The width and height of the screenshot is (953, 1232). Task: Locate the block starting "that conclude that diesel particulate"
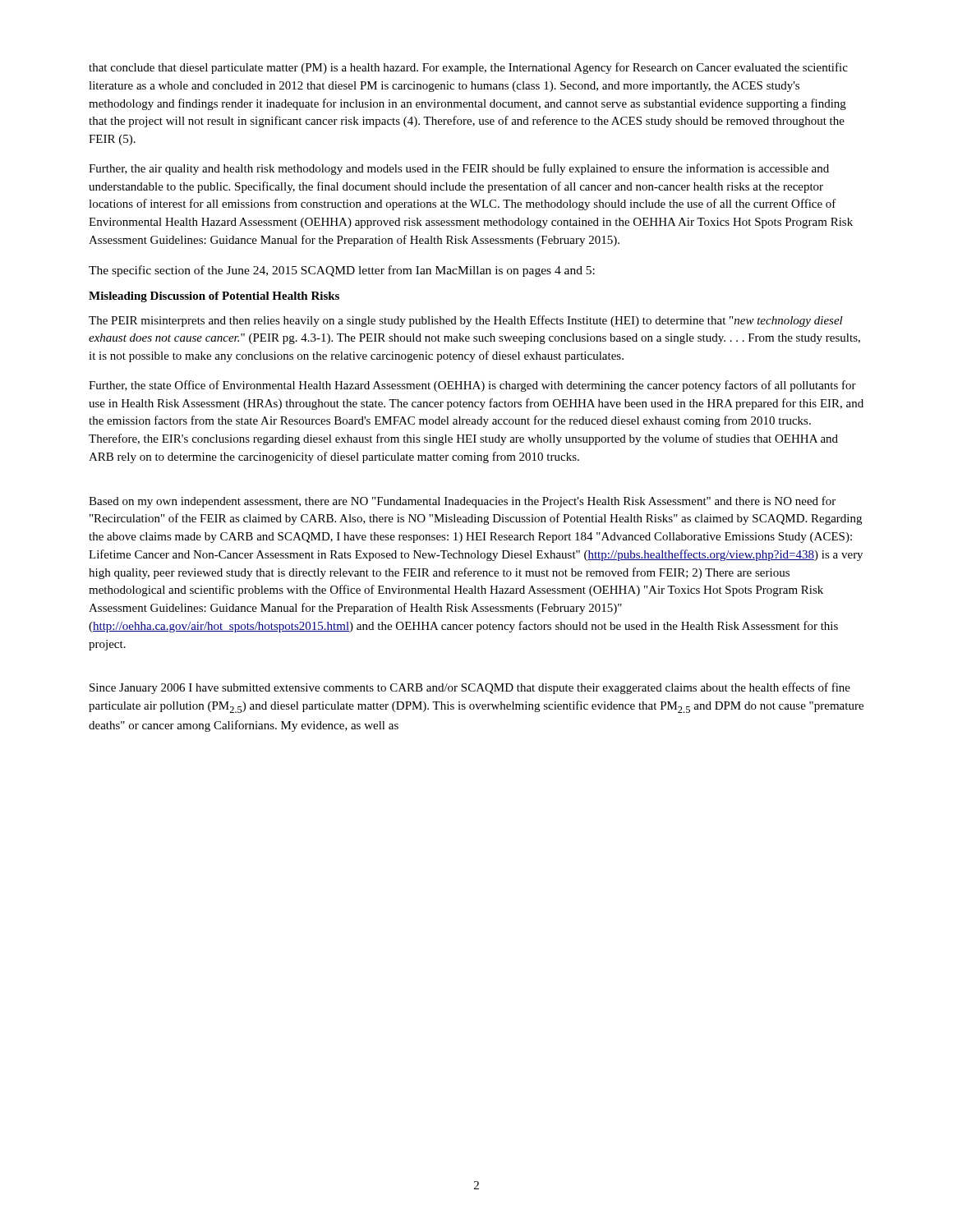pos(468,103)
